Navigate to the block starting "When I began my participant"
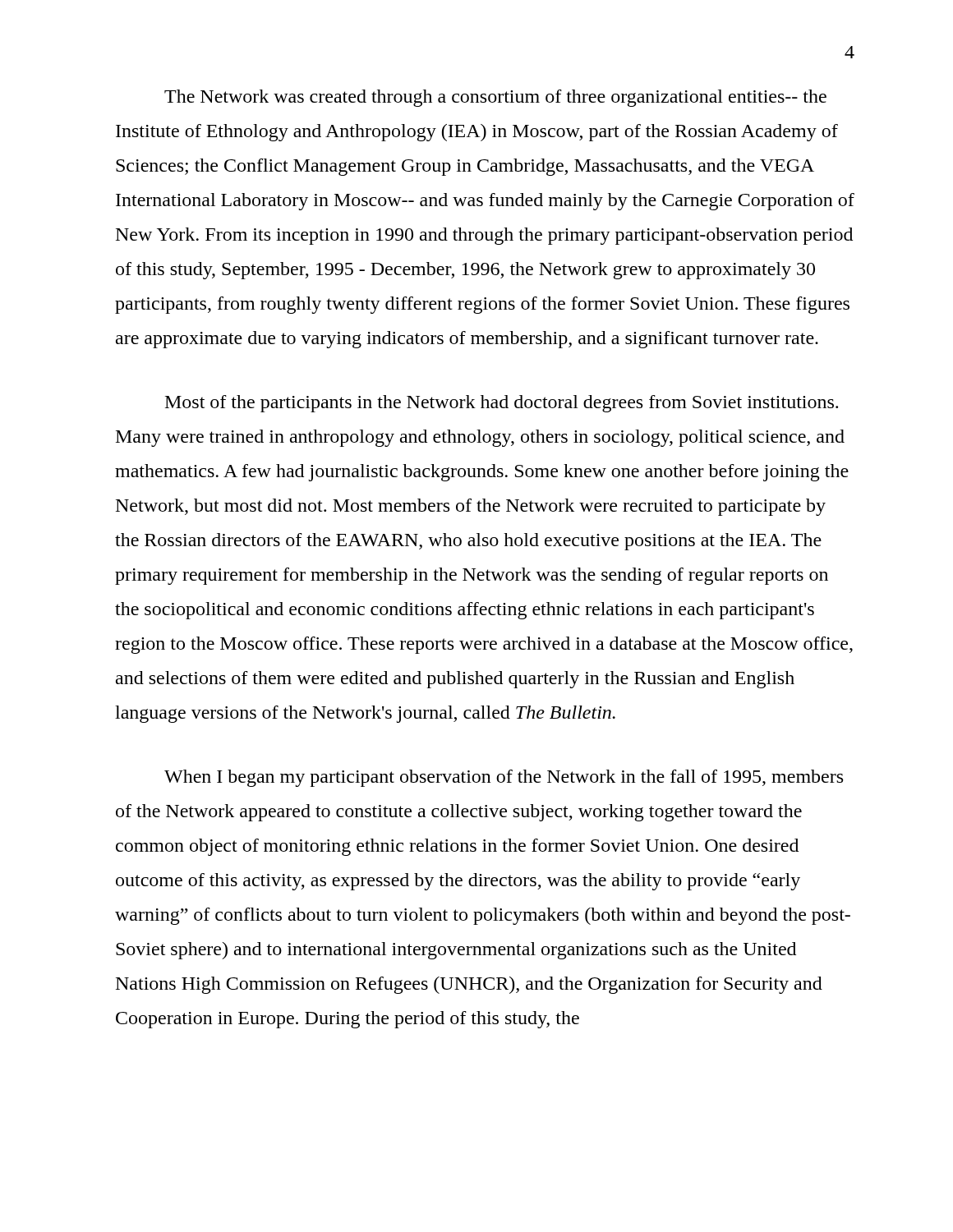 pos(485,897)
